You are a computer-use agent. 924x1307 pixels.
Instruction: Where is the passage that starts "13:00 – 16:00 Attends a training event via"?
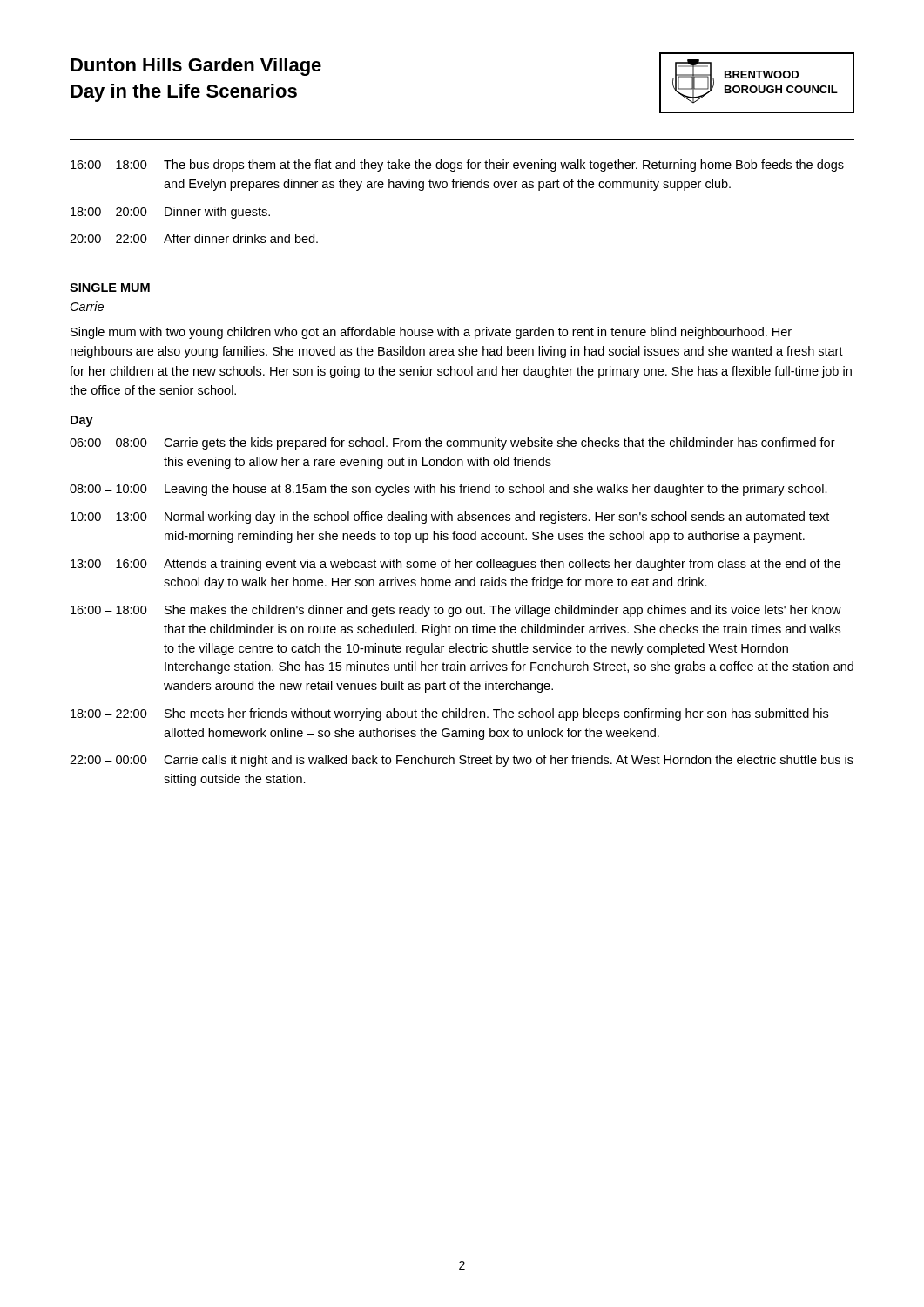(x=462, y=574)
